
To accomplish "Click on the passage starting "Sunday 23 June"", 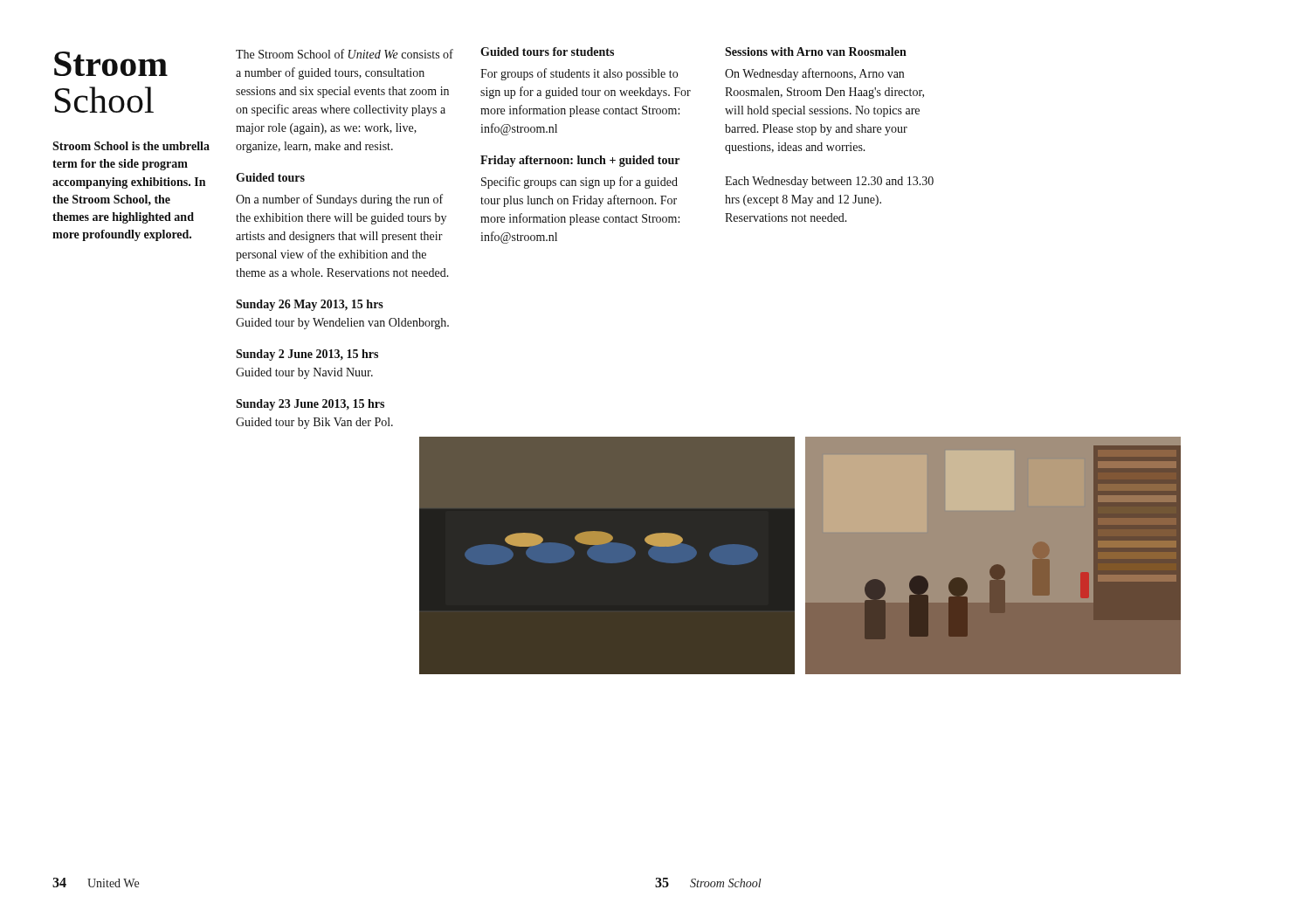I will (x=345, y=414).
